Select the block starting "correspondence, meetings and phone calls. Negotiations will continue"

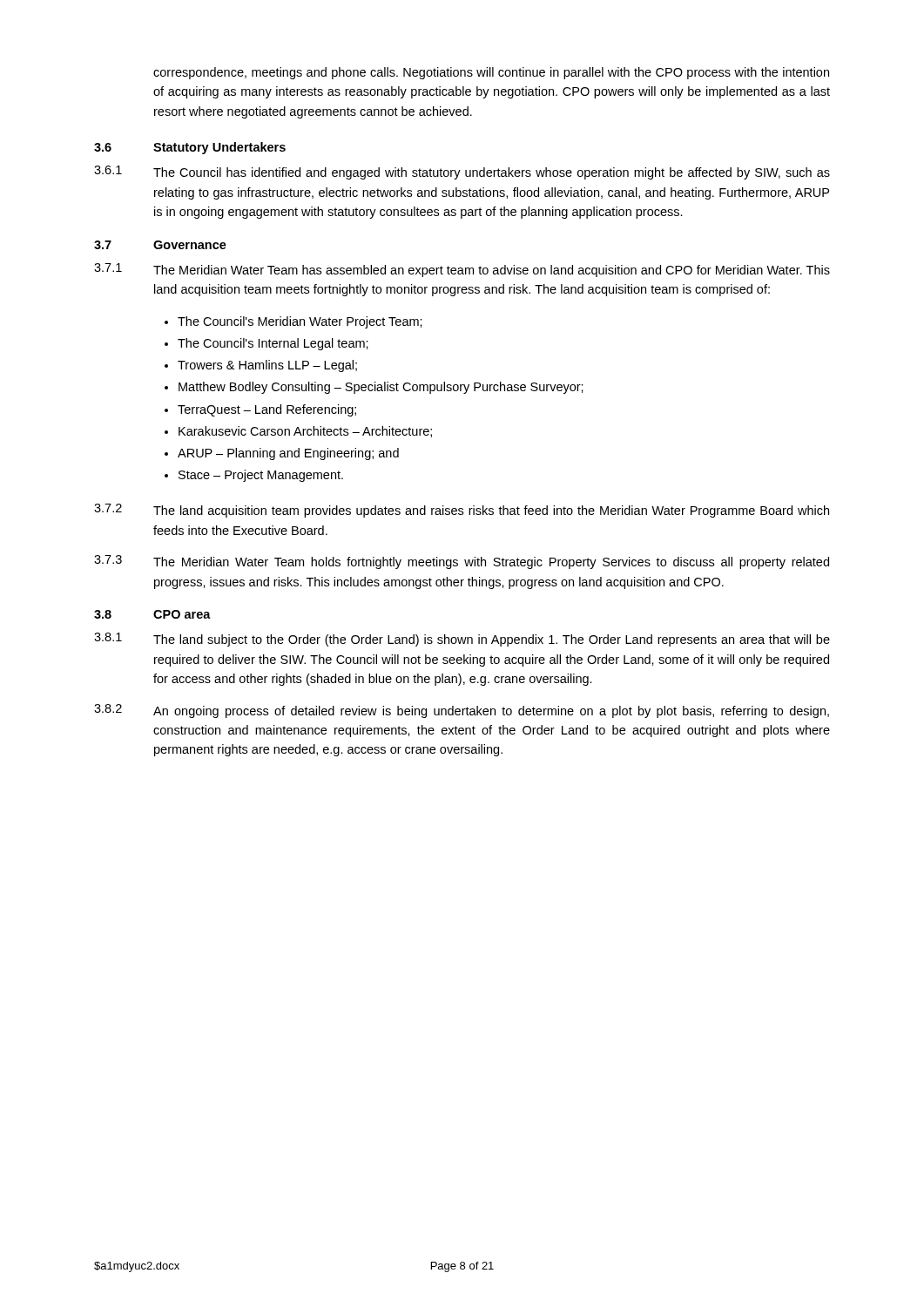492,92
